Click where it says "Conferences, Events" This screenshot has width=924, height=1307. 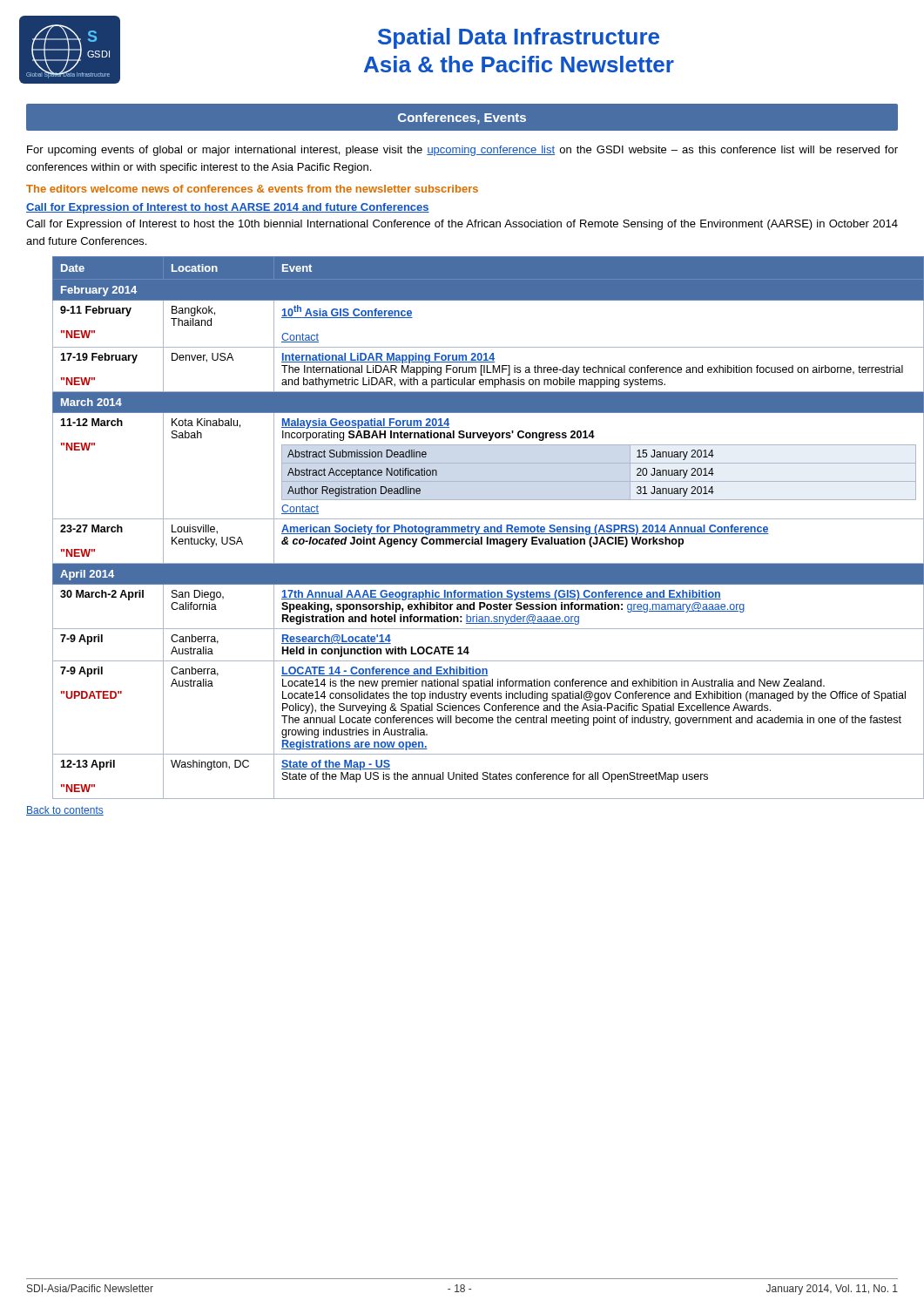pos(462,117)
